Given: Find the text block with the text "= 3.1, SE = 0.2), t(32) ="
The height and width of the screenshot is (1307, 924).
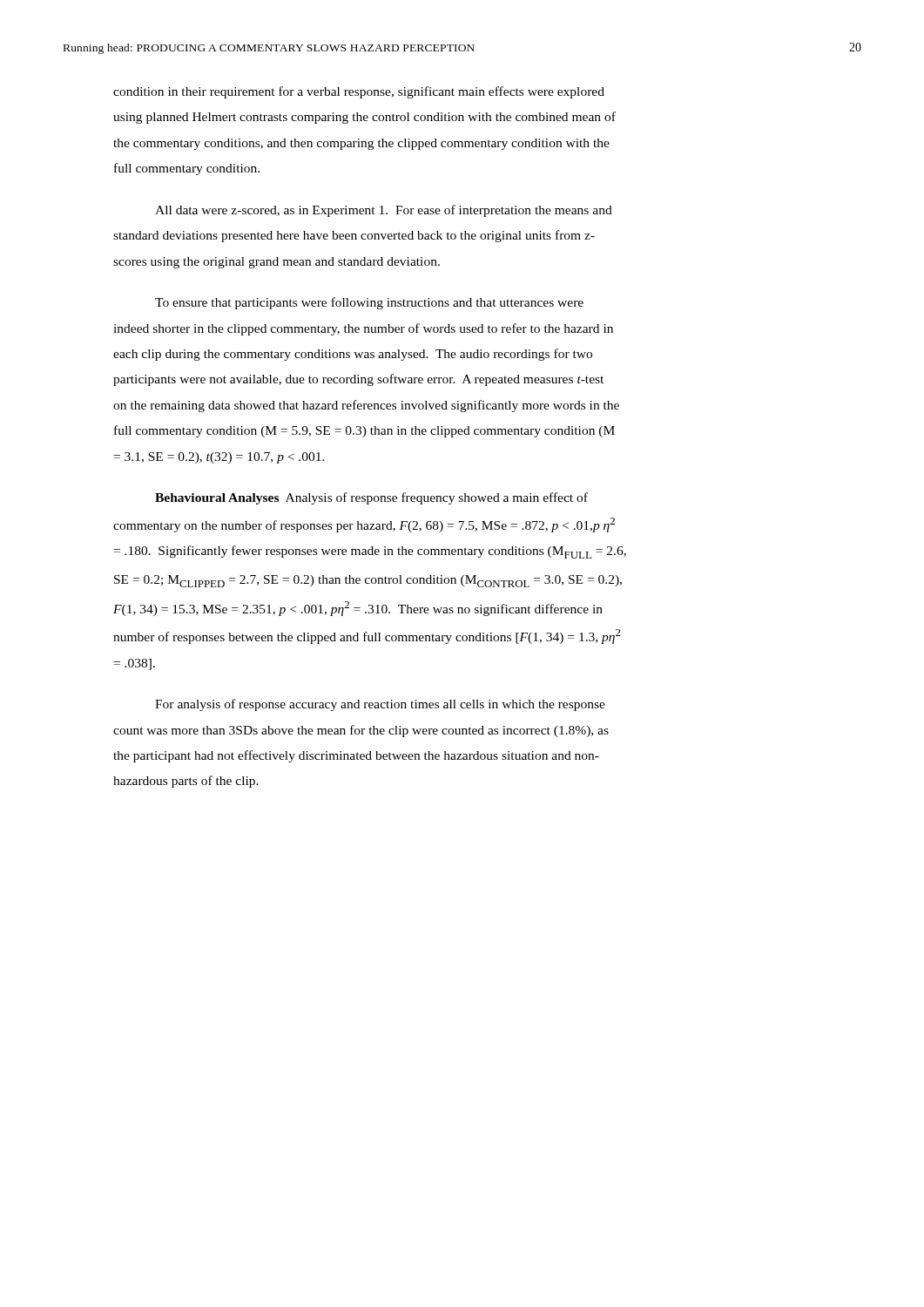Looking at the screenshot, I should 219,456.
